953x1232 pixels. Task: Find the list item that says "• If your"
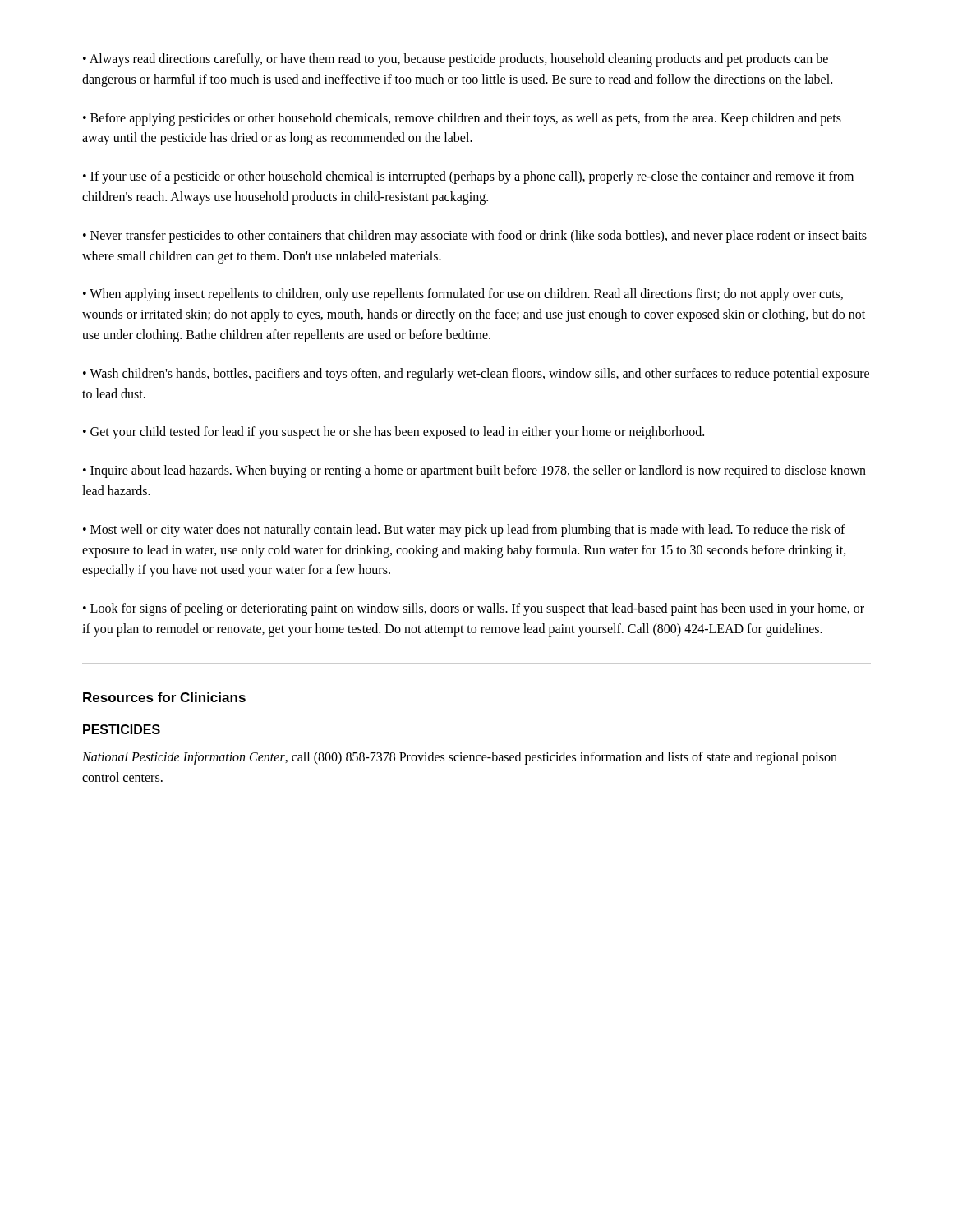pyautogui.click(x=468, y=187)
